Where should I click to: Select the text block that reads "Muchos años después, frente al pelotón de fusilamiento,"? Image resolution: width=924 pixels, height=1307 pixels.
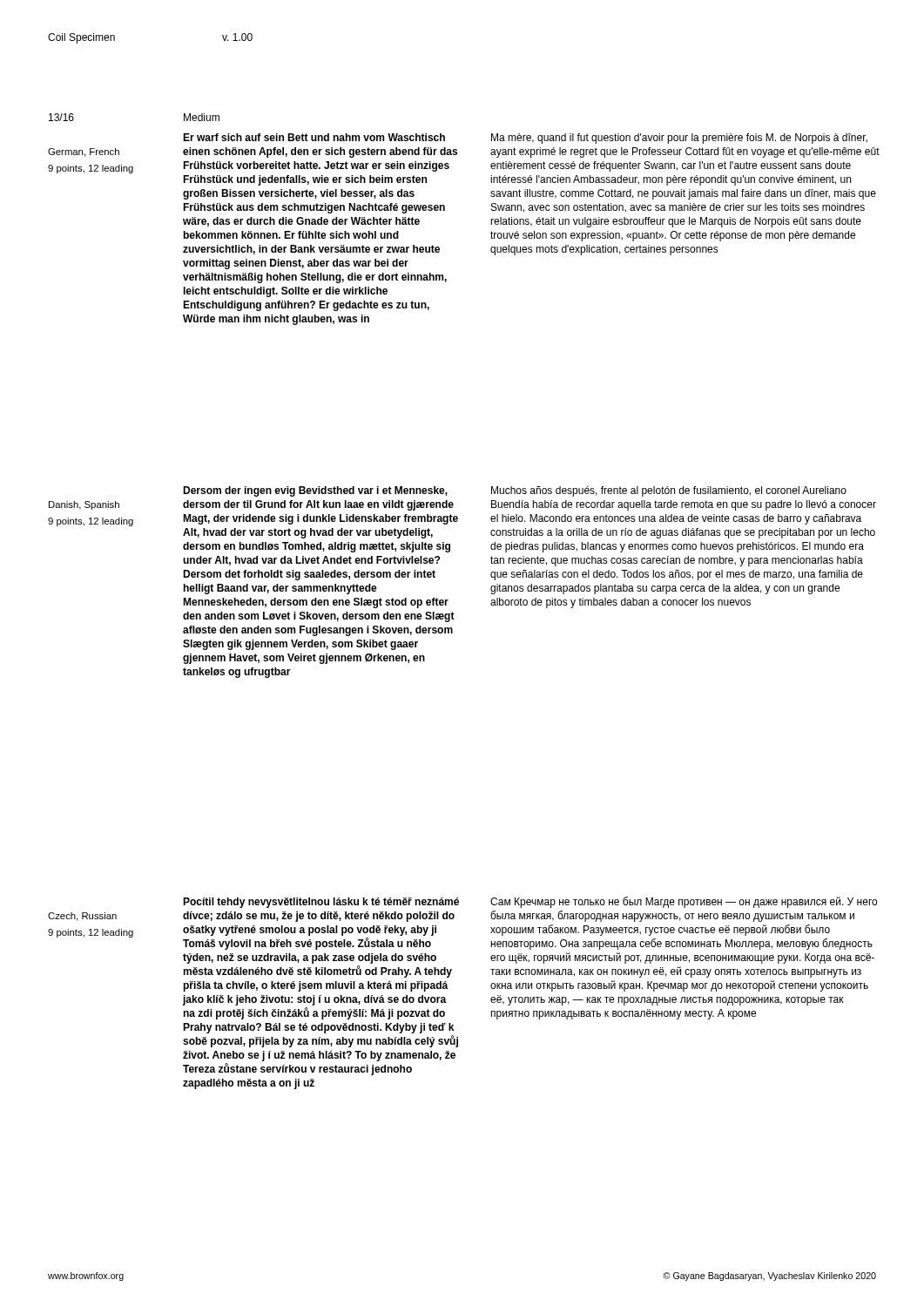(683, 546)
